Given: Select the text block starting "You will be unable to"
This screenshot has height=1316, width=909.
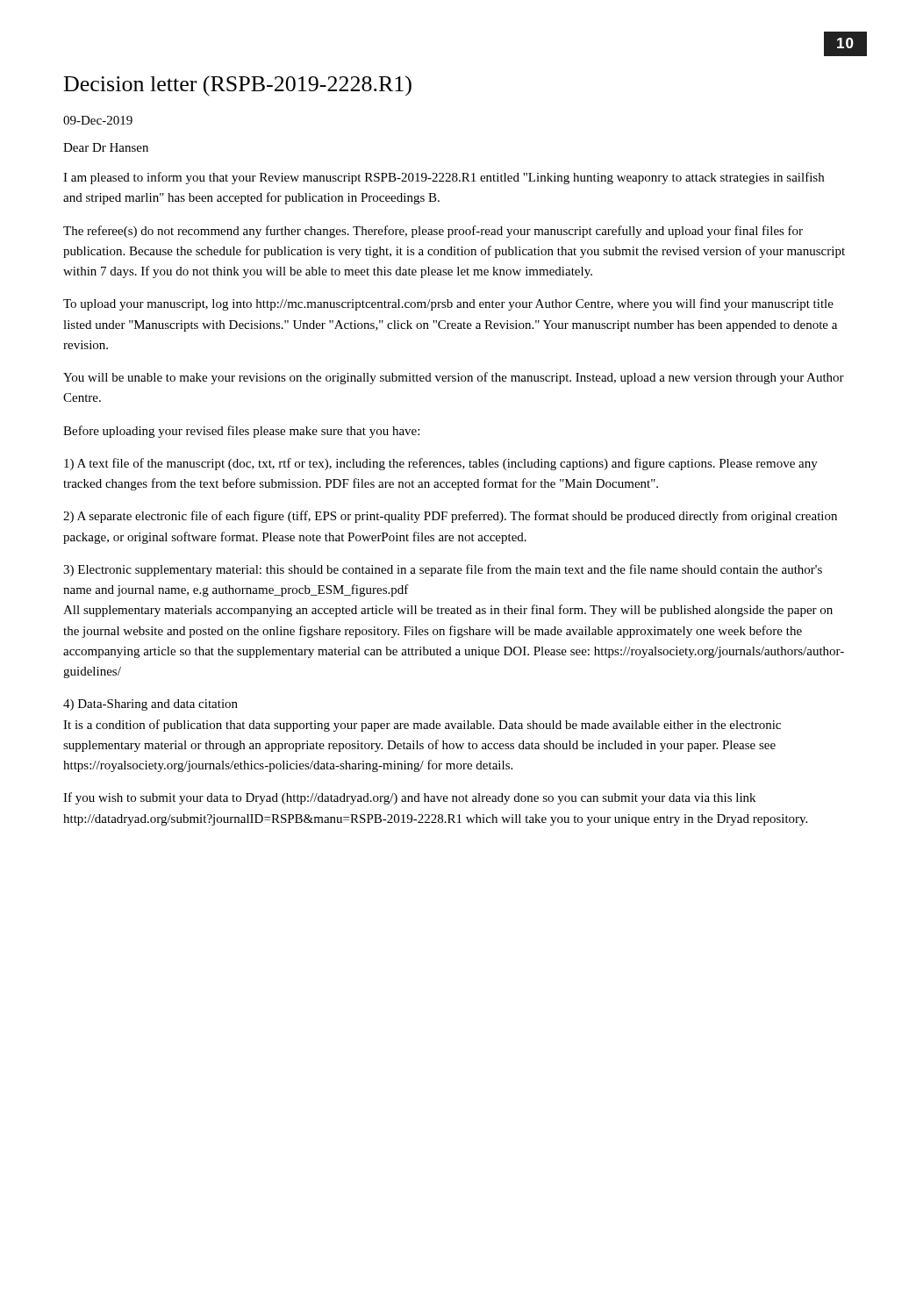Looking at the screenshot, I should (453, 388).
